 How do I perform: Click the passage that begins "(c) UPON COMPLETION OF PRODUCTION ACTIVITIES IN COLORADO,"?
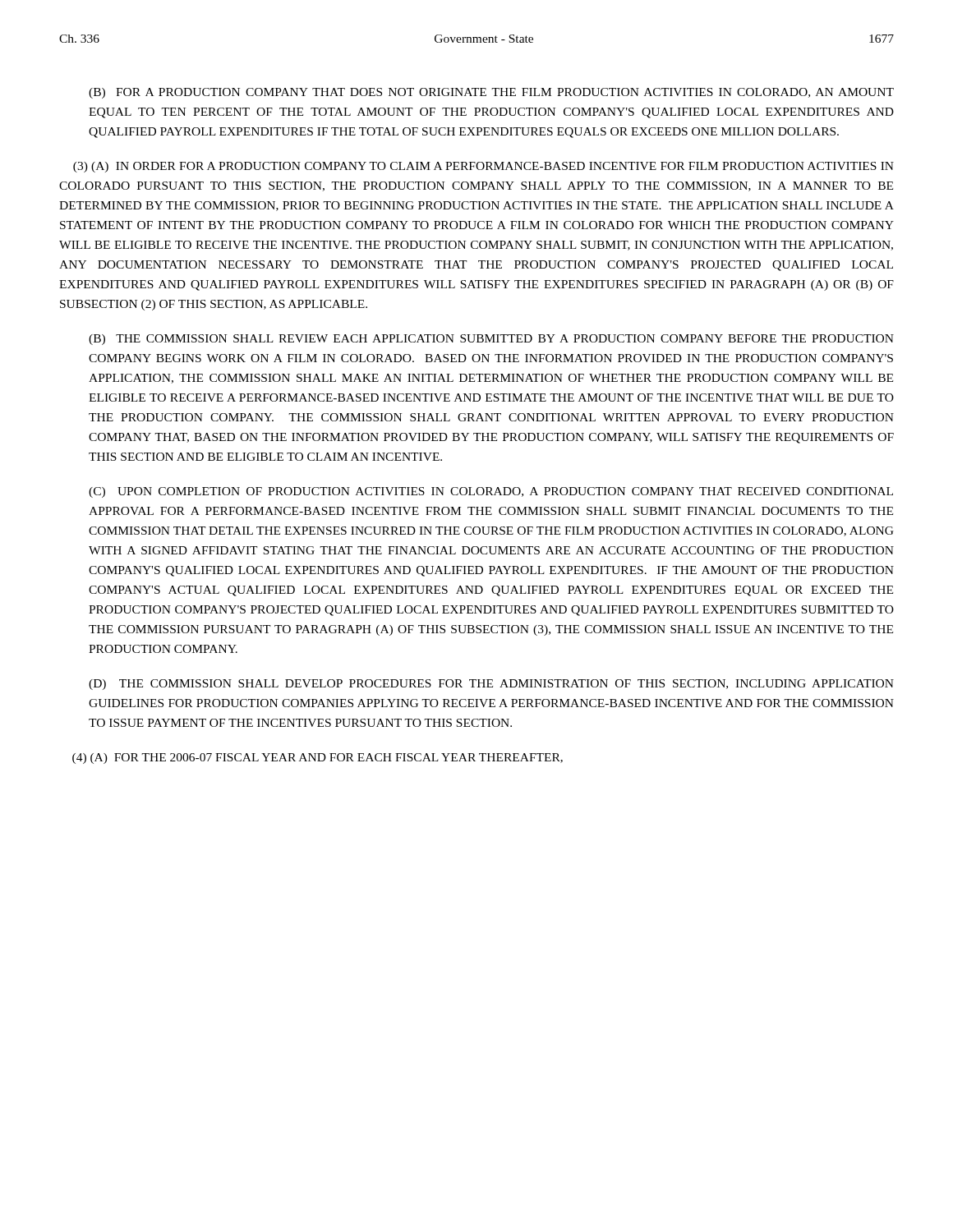tap(476, 570)
